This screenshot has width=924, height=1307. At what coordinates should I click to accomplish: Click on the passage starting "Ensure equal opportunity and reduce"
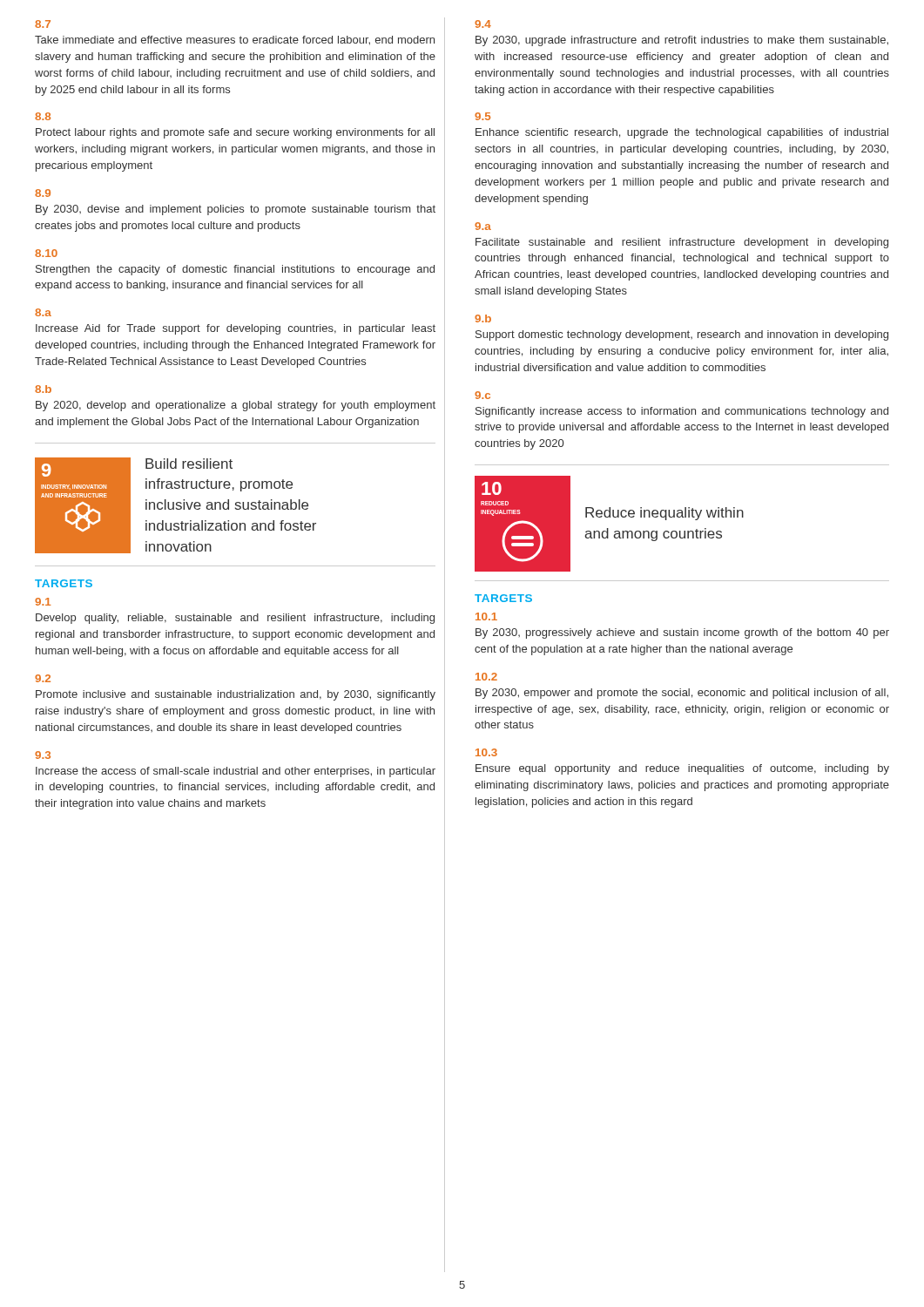[x=682, y=785]
